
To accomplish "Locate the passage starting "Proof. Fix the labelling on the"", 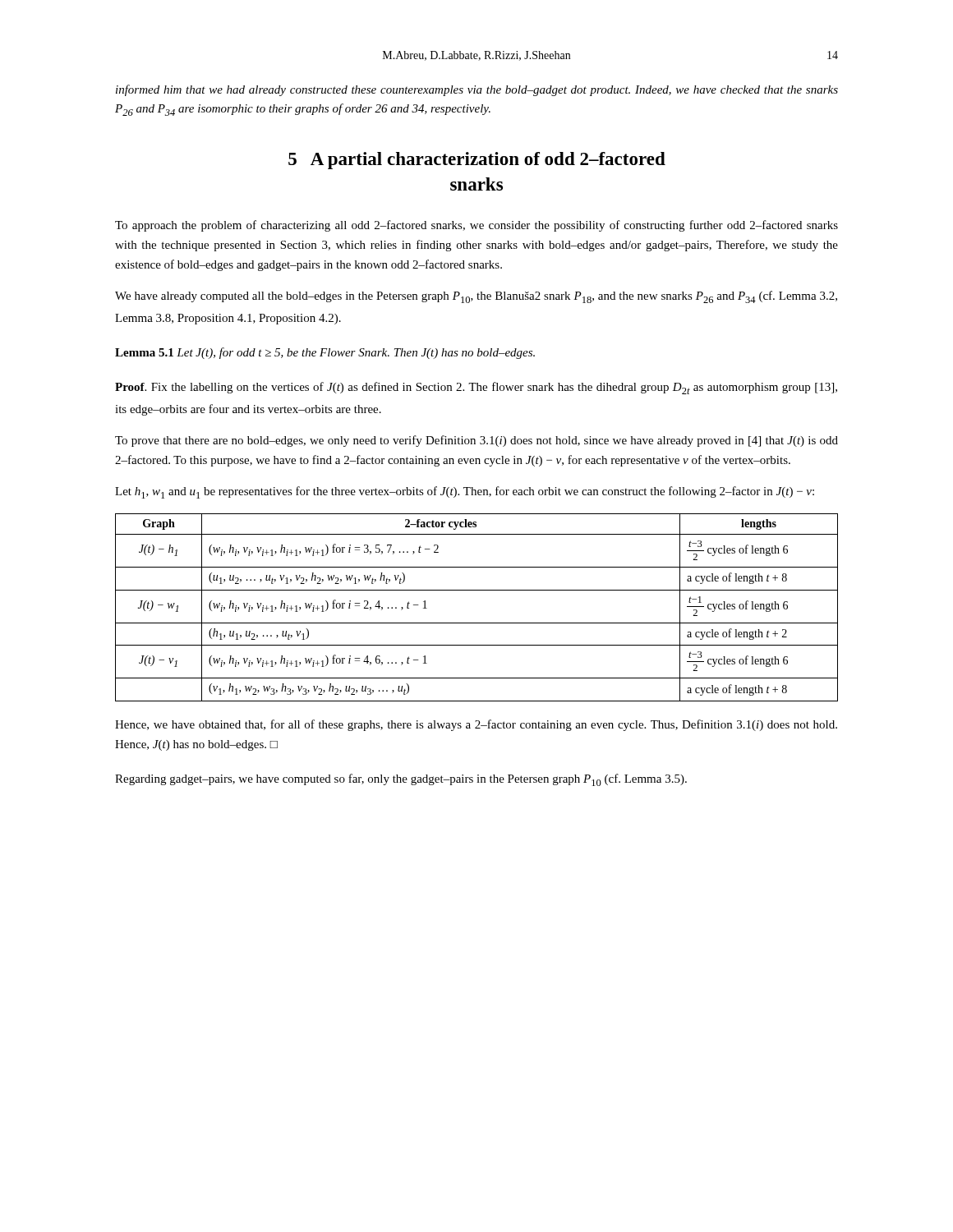I will pos(476,398).
